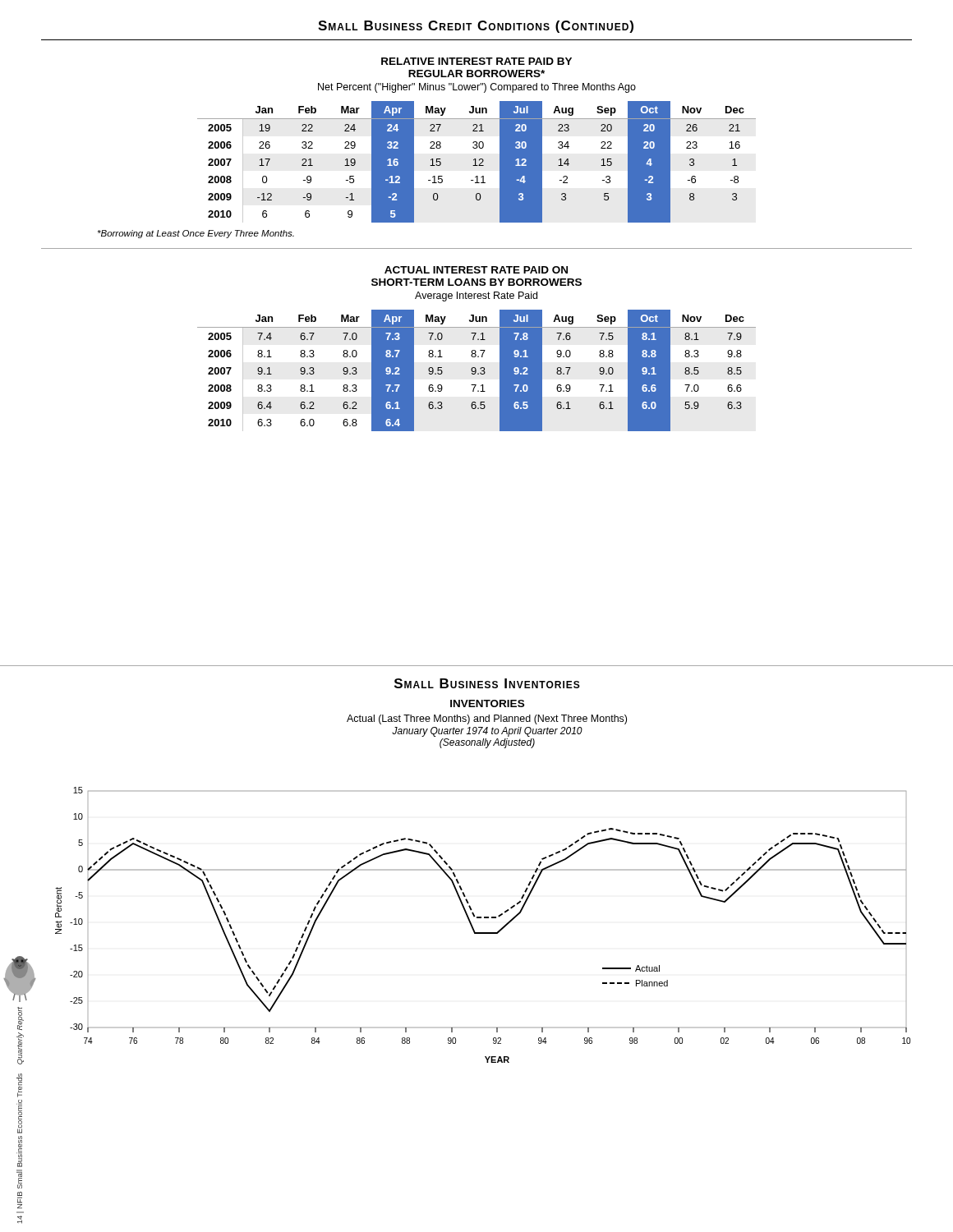The image size is (953, 1232).
Task: Select the table that reads "8.3"
Action: [x=476, y=370]
